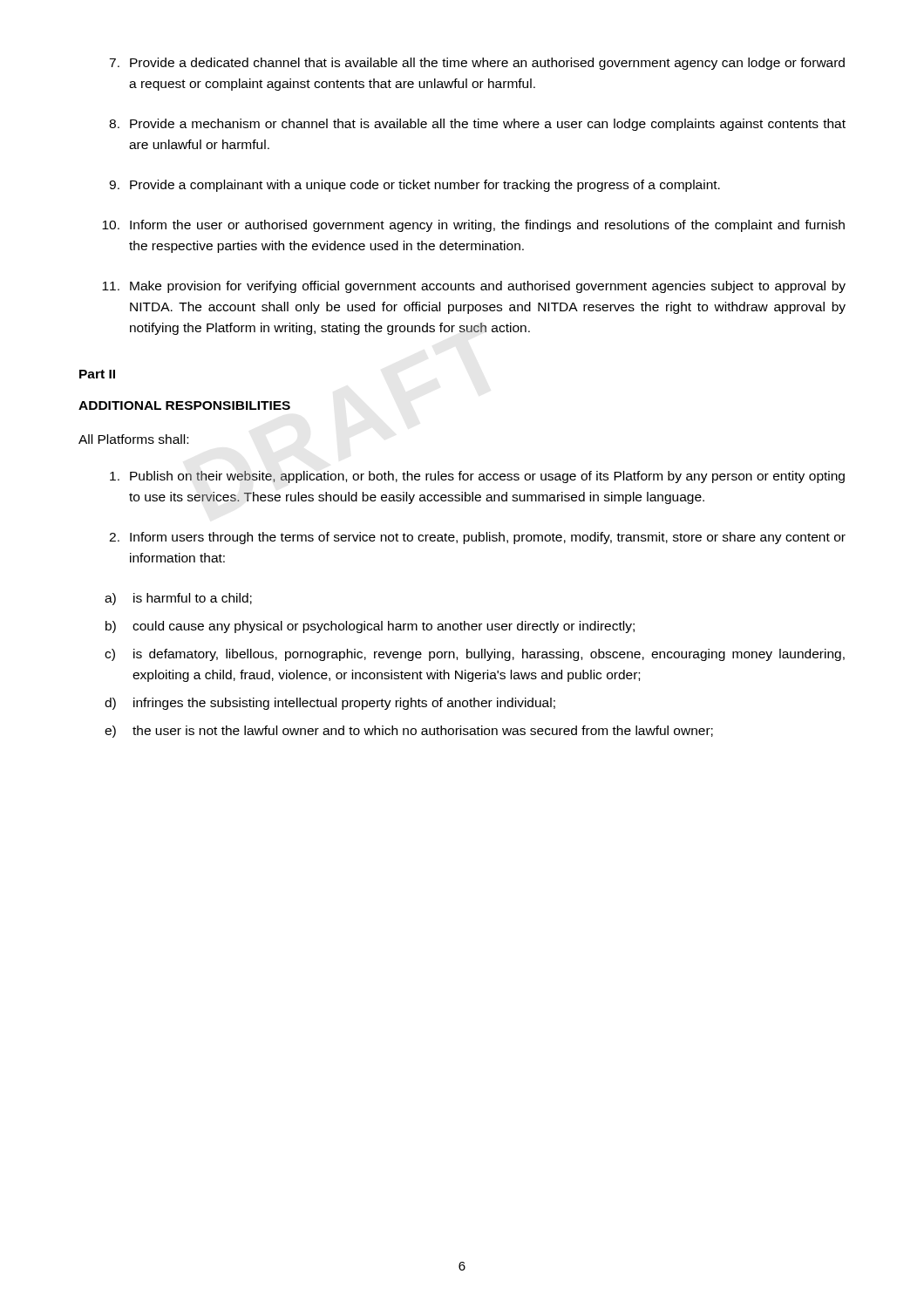Viewport: 924px width, 1308px height.
Task: Where is the passage that starts "2. Inform users"?
Action: tap(462, 548)
